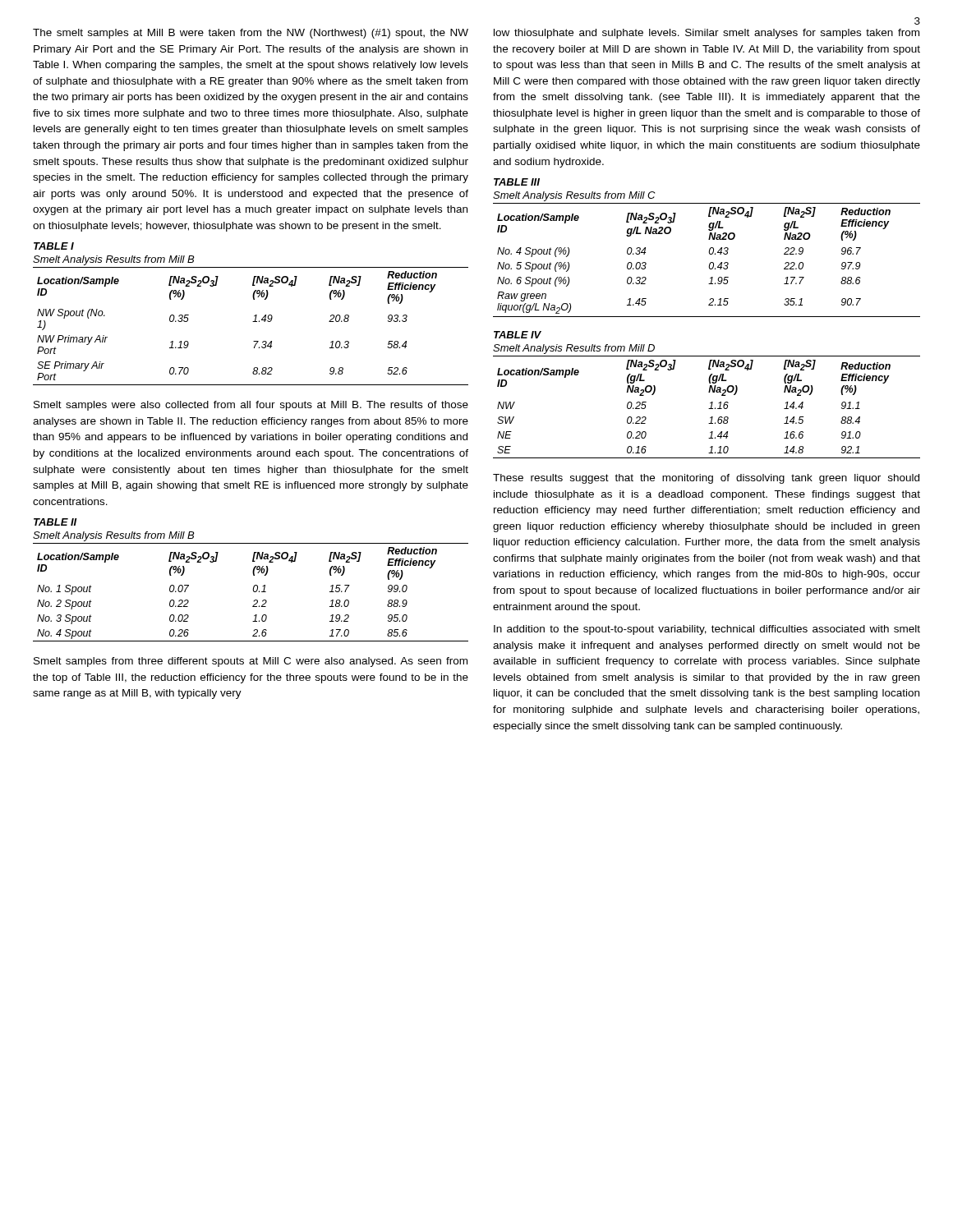Locate the region starting "low thiosulphate and sulphate levels. Similar smelt"

[x=707, y=97]
